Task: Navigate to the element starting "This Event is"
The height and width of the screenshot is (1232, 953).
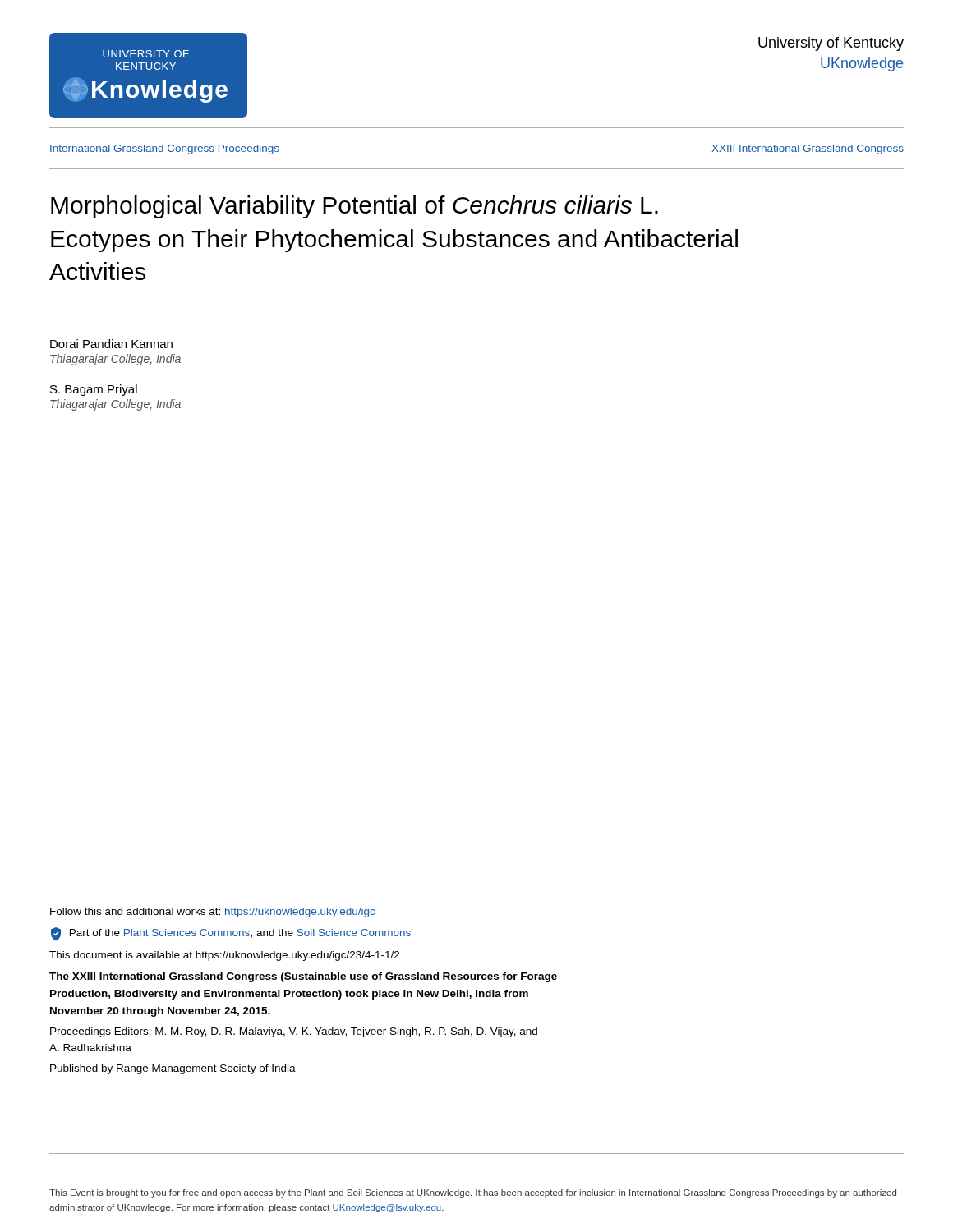Action: [x=473, y=1200]
